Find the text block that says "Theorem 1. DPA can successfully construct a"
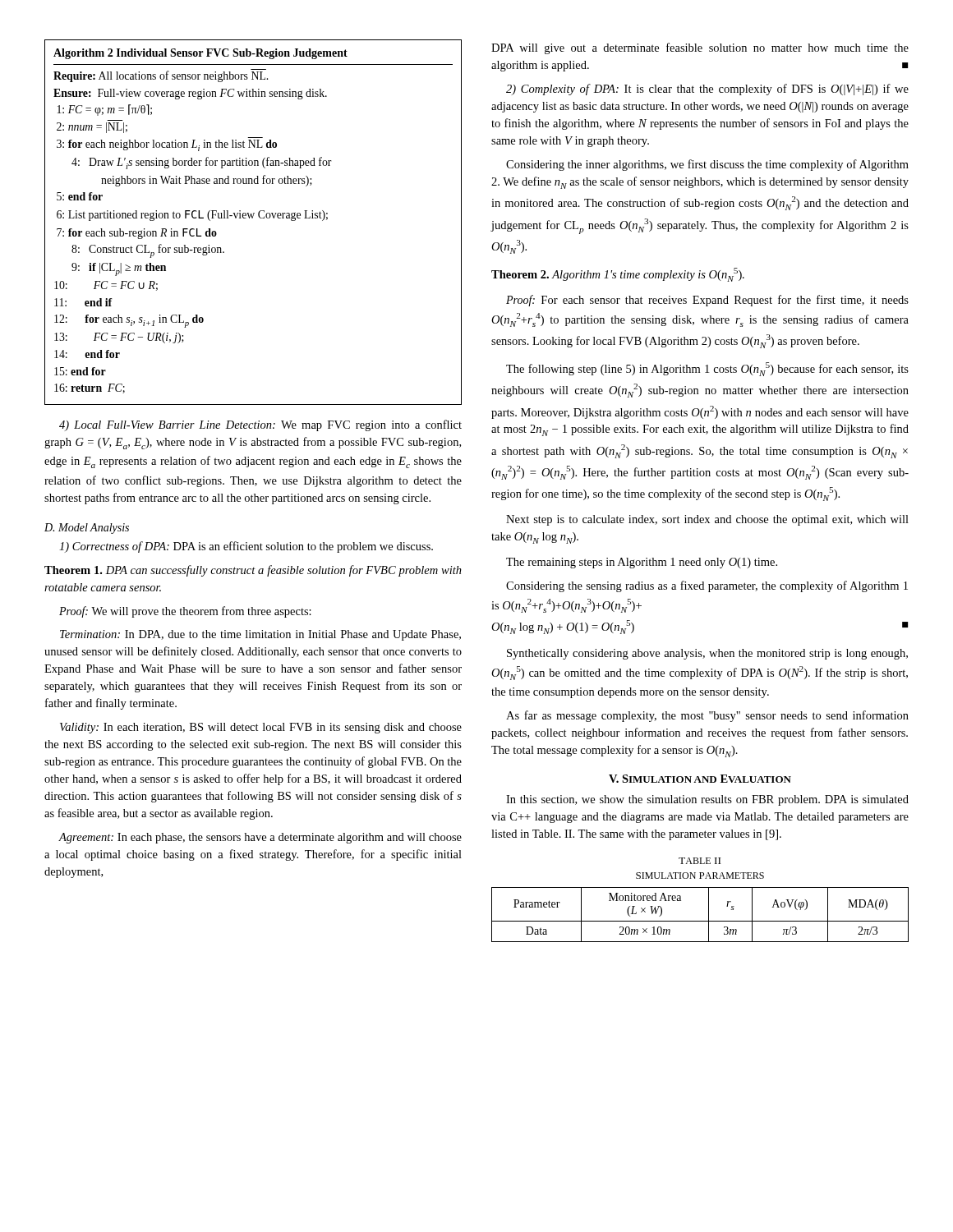Screen dimensions: 1232x953 [x=253, y=579]
